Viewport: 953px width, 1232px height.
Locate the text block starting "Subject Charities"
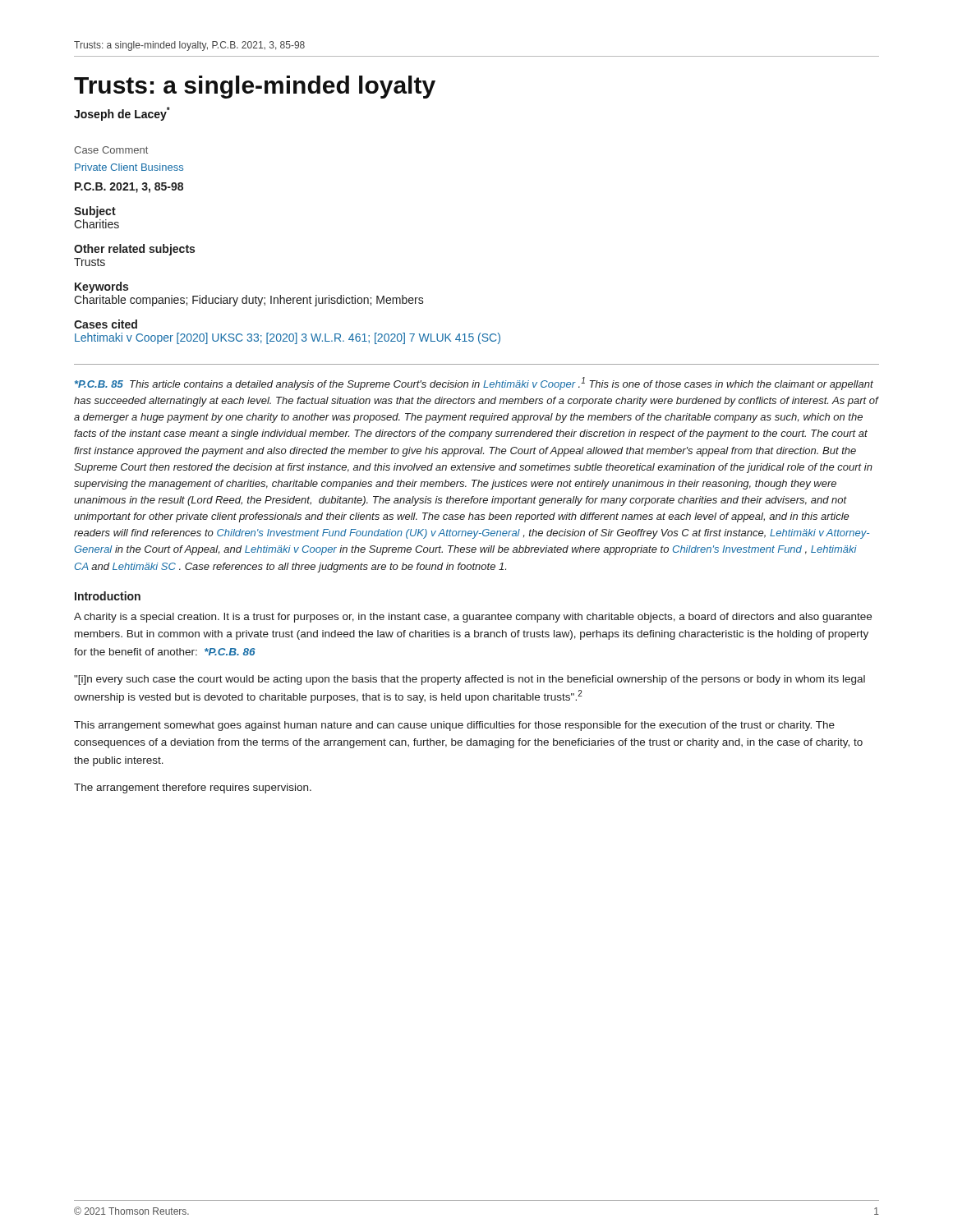pyautogui.click(x=95, y=212)
